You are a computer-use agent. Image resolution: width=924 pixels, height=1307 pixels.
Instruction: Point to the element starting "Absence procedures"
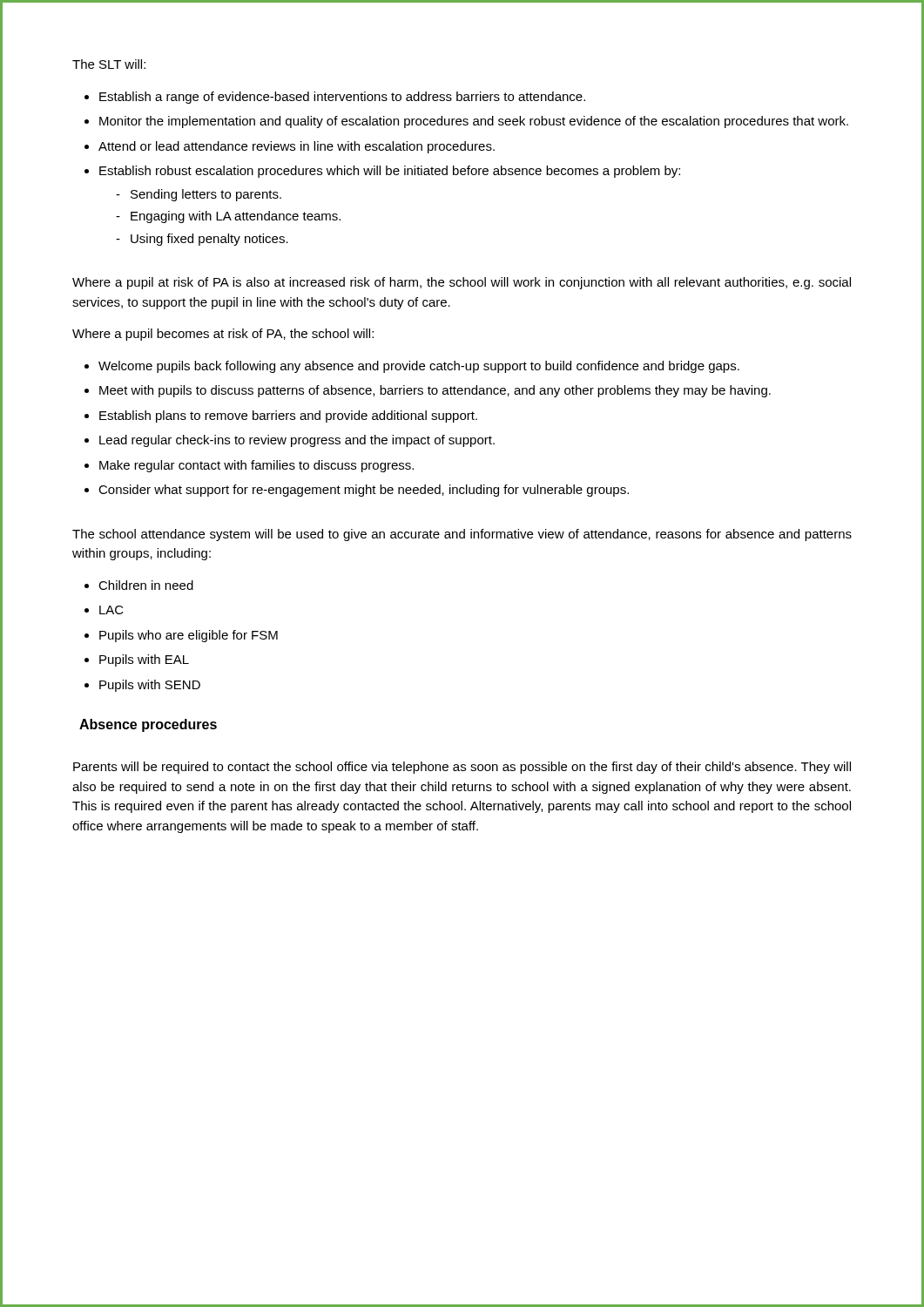148,725
